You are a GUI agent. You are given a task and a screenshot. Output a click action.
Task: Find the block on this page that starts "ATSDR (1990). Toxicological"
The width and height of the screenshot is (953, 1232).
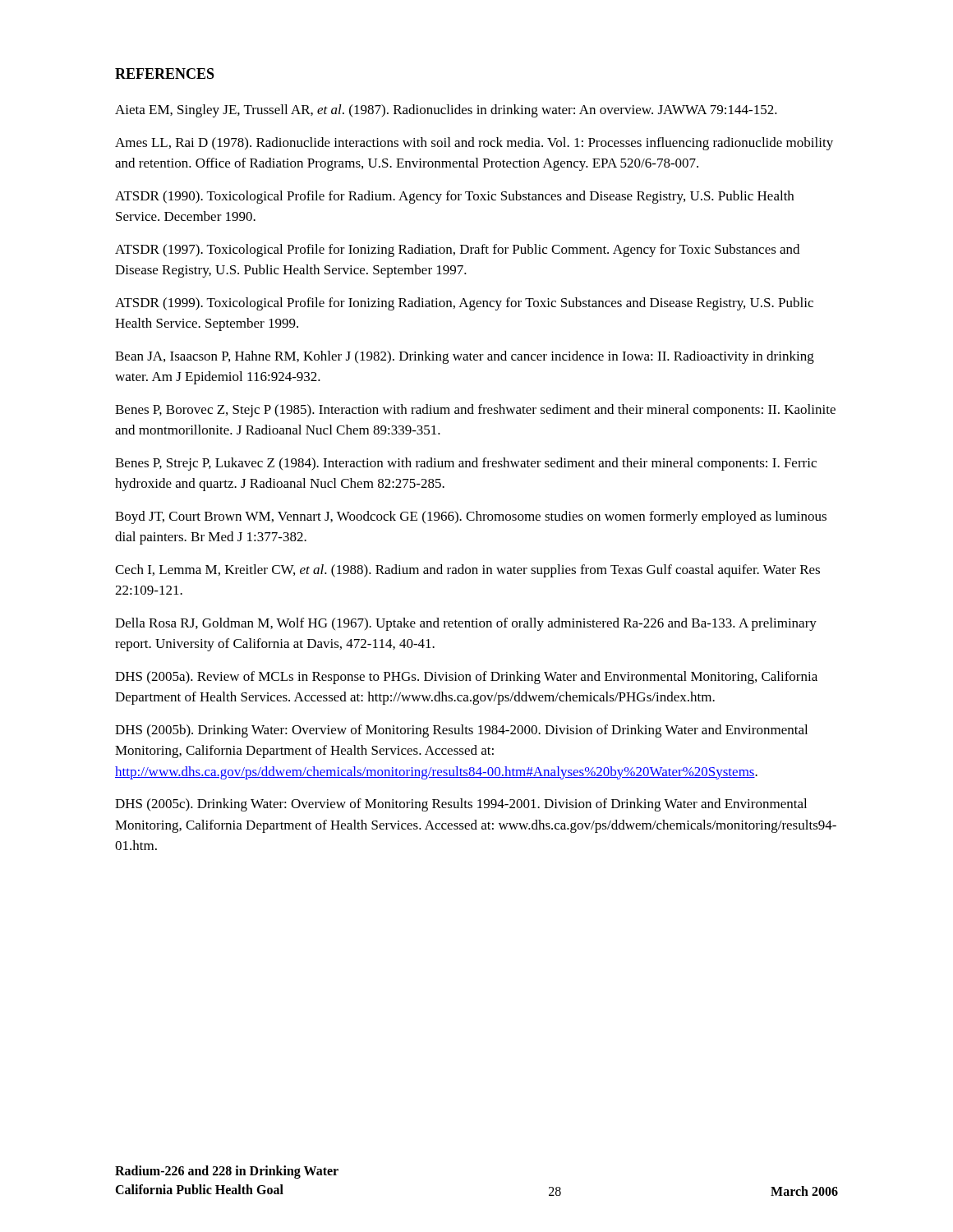455,206
